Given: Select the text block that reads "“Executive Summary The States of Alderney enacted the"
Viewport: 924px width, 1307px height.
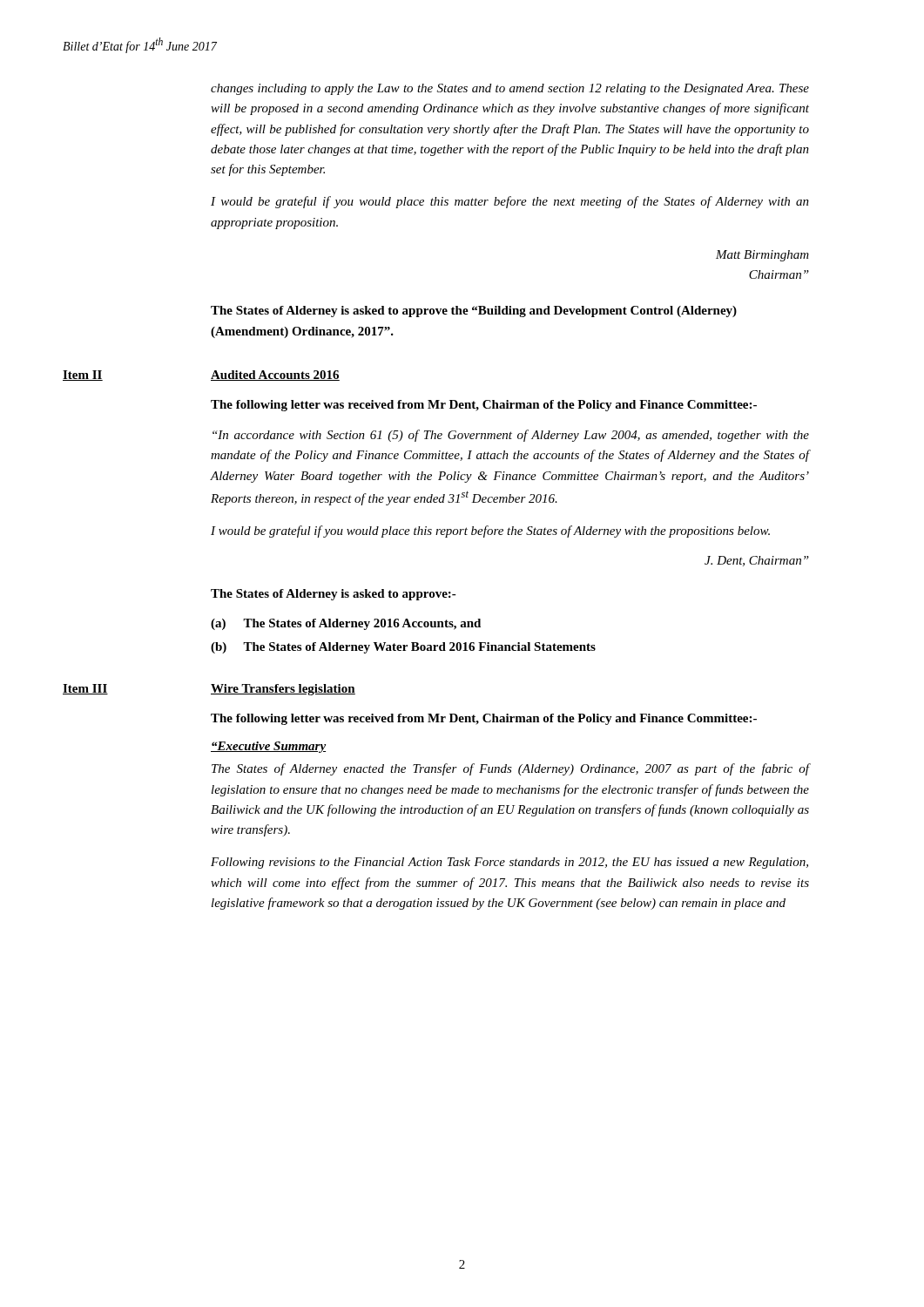Looking at the screenshot, I should pyautogui.click(x=510, y=790).
